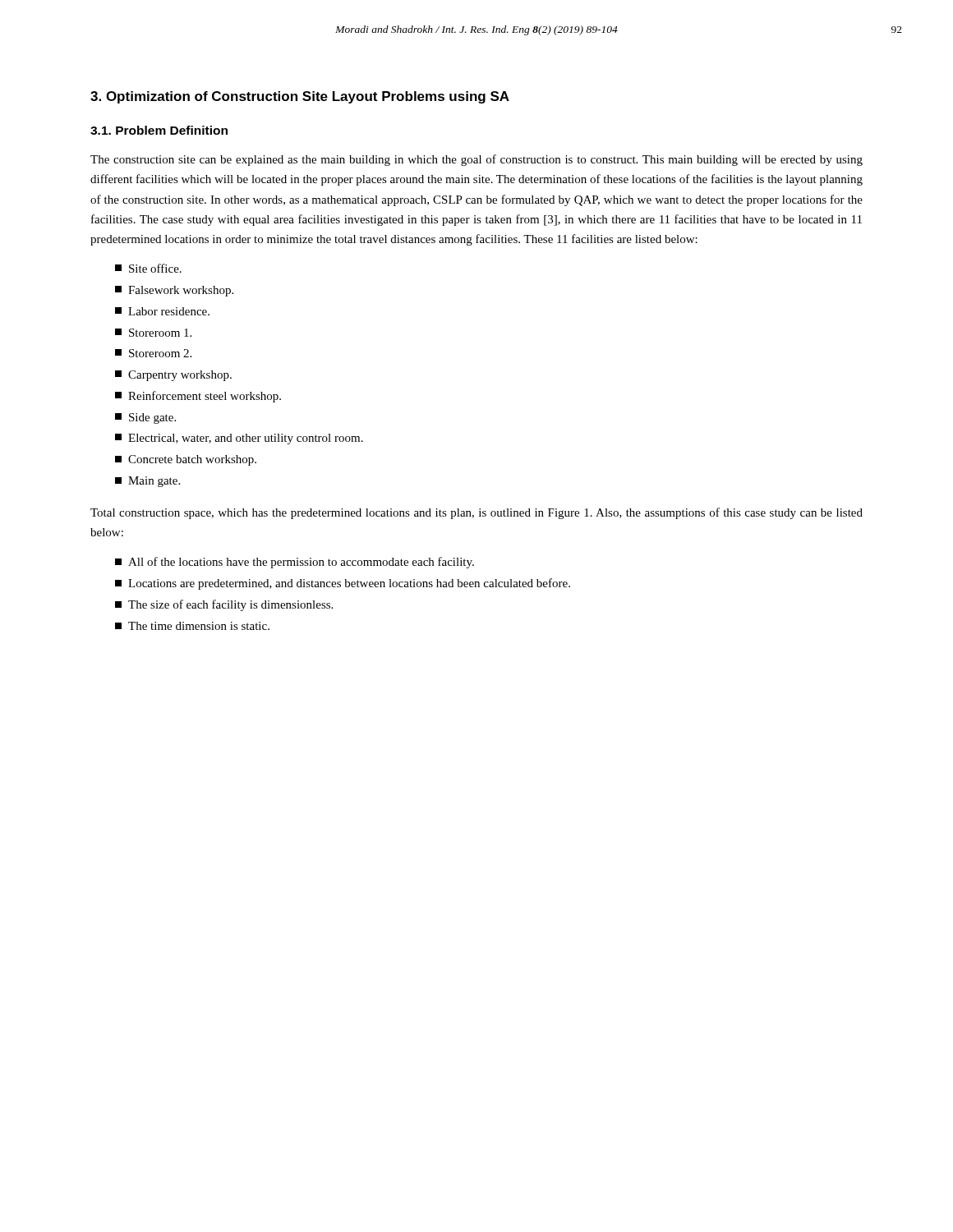Click where it says "Falsework workshop."

tap(174, 291)
